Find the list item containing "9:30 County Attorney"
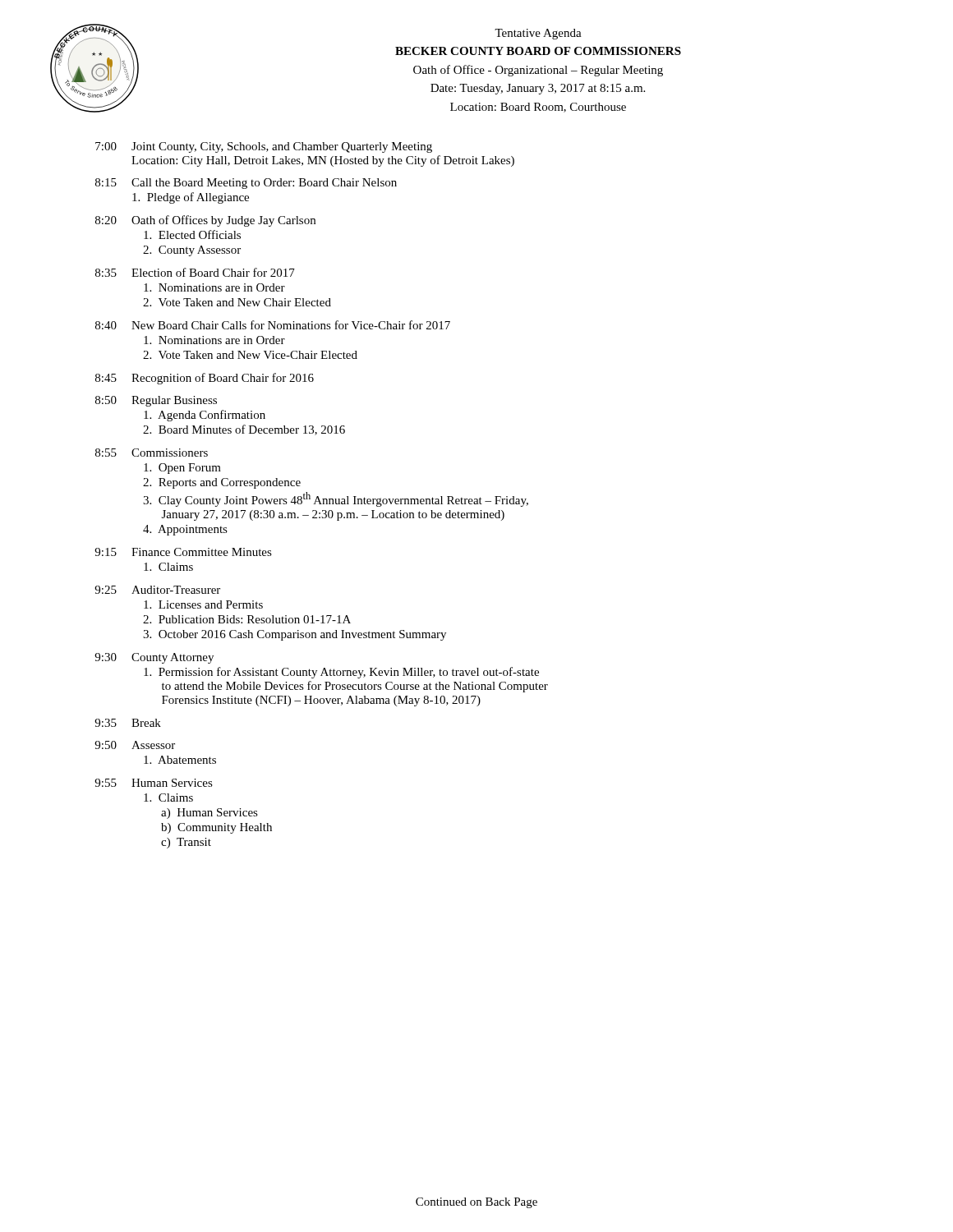953x1232 pixels. 485,679
